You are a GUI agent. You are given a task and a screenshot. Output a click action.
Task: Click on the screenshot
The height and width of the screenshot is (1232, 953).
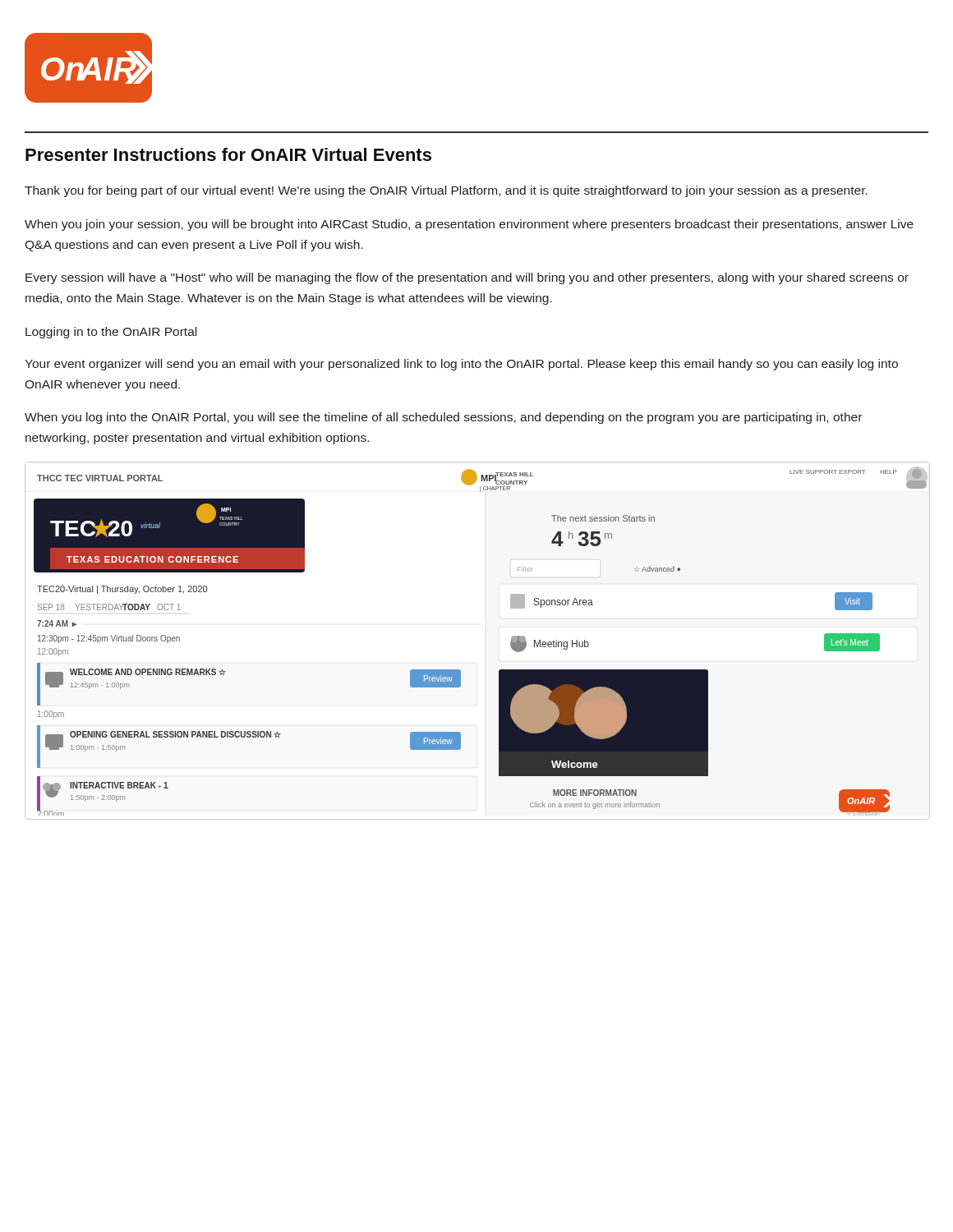(x=477, y=641)
